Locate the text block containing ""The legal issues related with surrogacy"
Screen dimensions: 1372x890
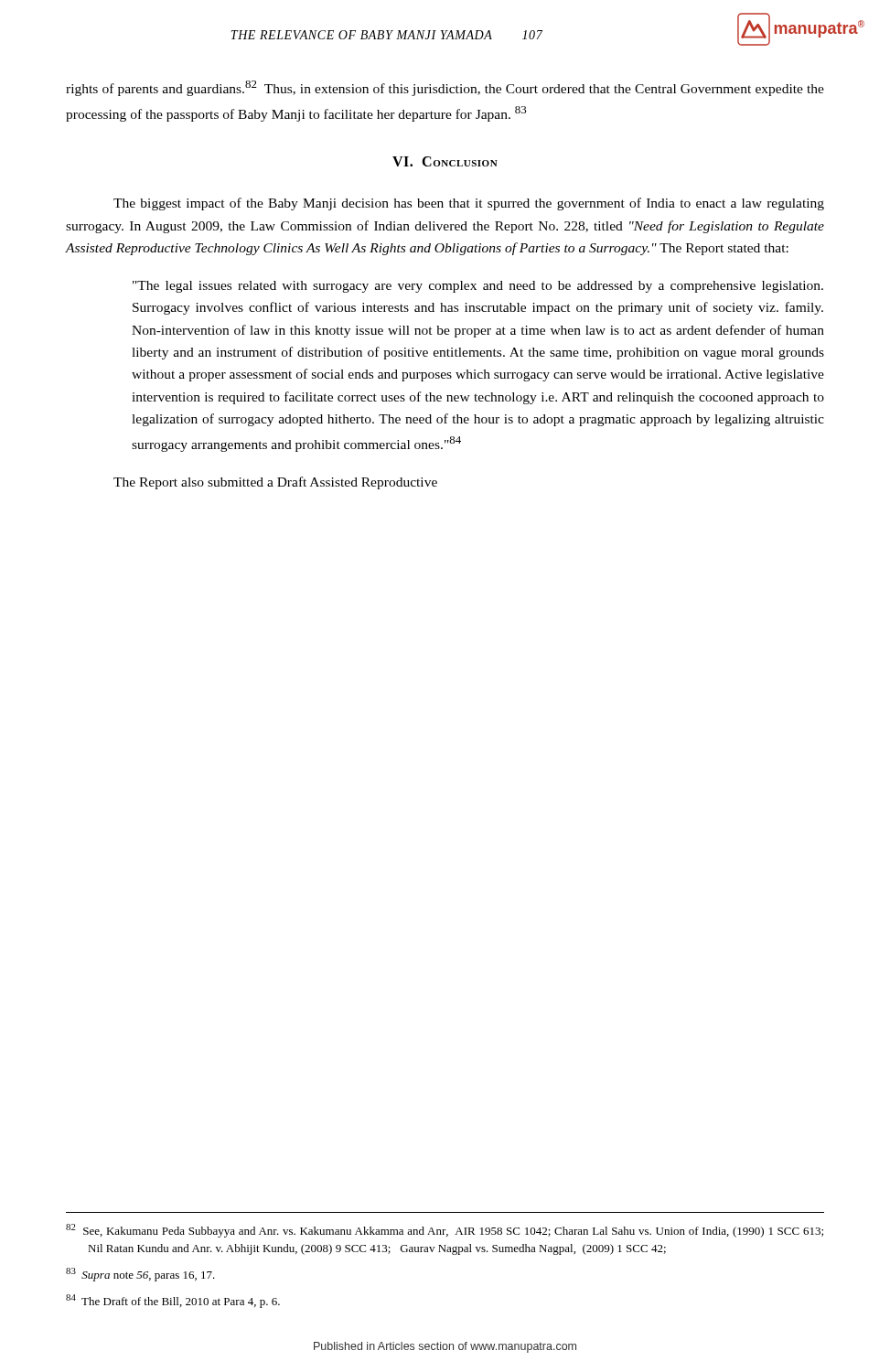coord(478,364)
